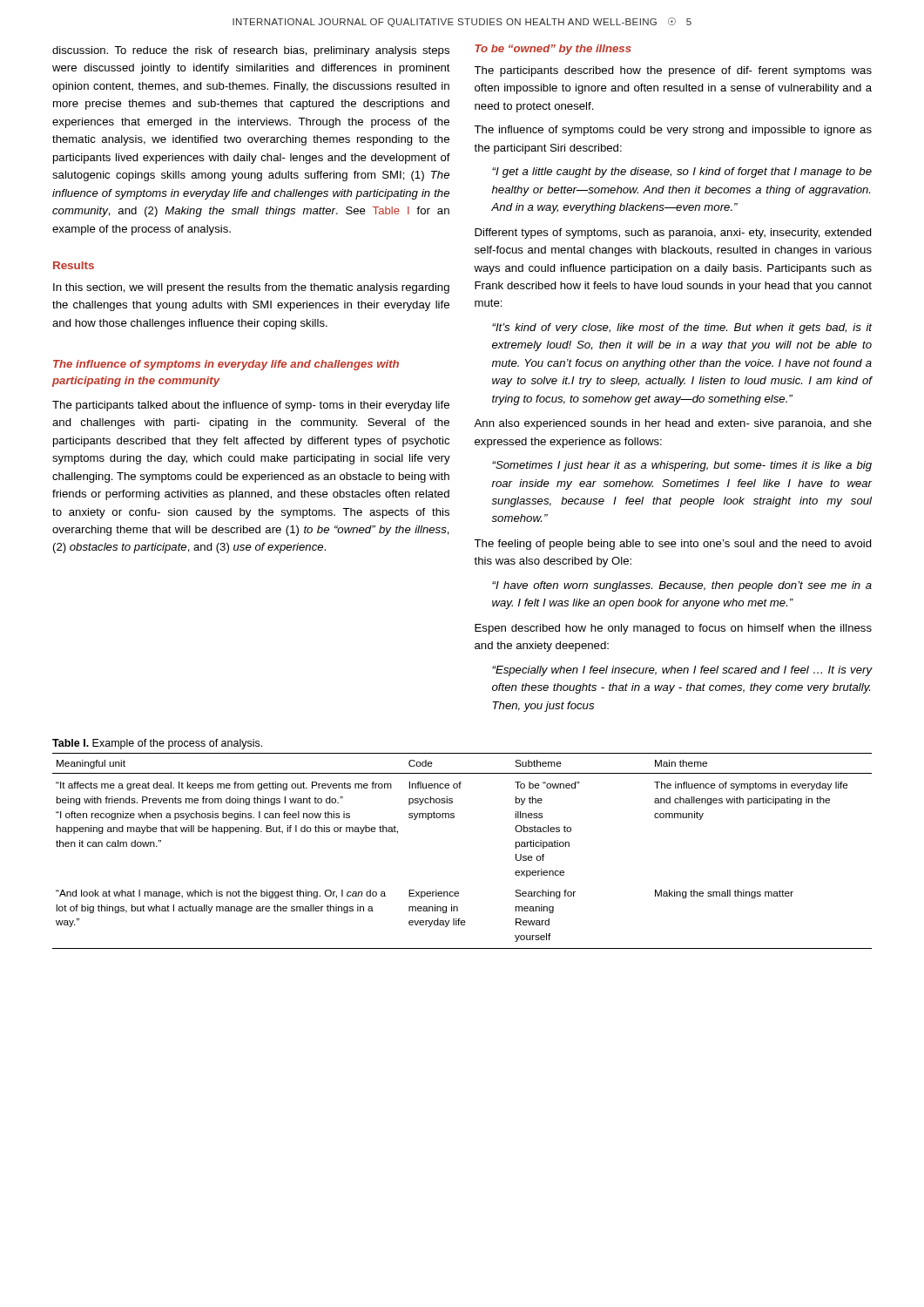Point to the text block starting "“I have often worn sunglasses."
This screenshot has height=1307, width=924.
pyautogui.click(x=682, y=594)
